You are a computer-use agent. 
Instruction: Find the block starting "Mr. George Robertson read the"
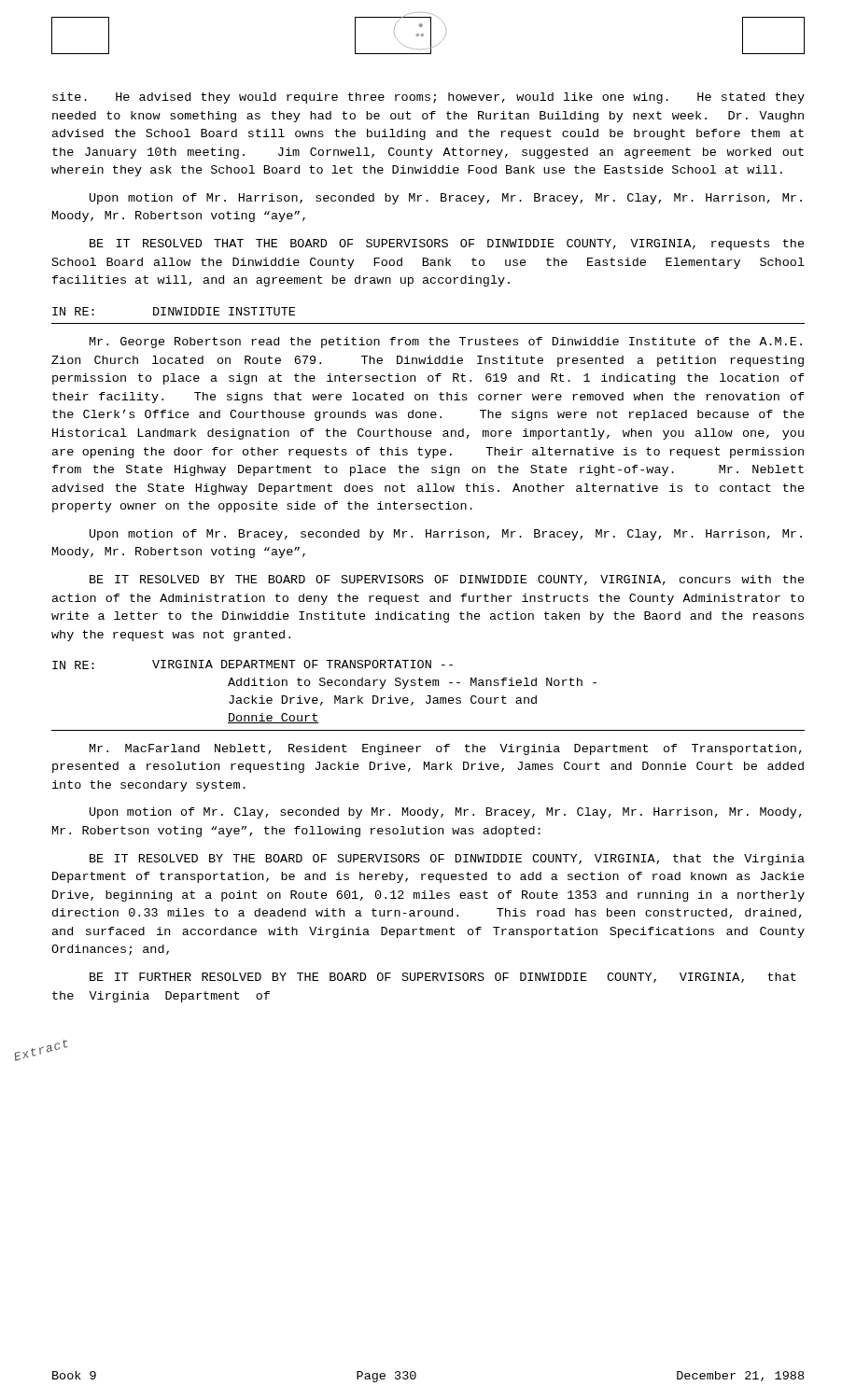tap(428, 424)
